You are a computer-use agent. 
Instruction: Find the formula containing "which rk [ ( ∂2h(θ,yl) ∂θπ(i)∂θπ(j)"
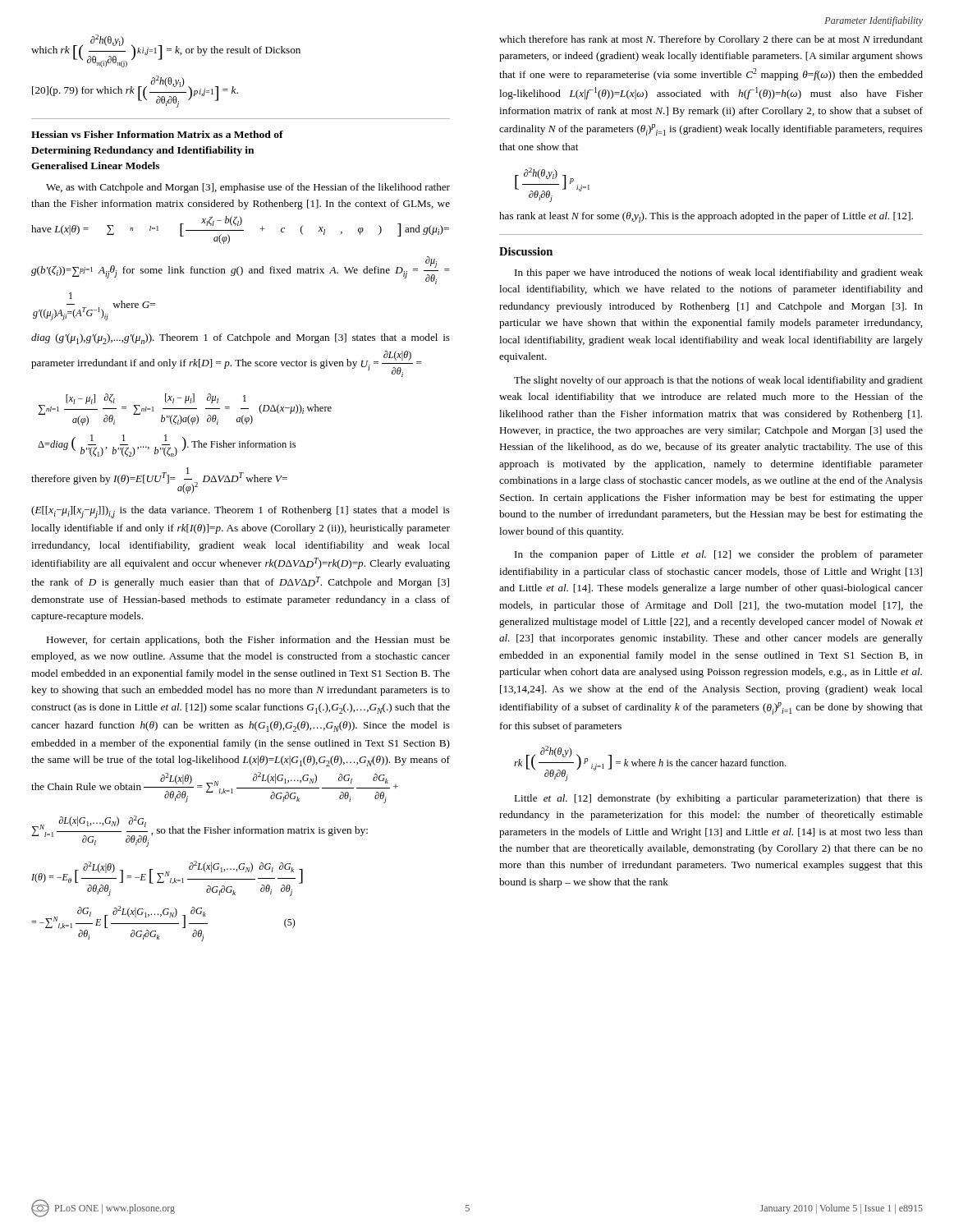(166, 51)
